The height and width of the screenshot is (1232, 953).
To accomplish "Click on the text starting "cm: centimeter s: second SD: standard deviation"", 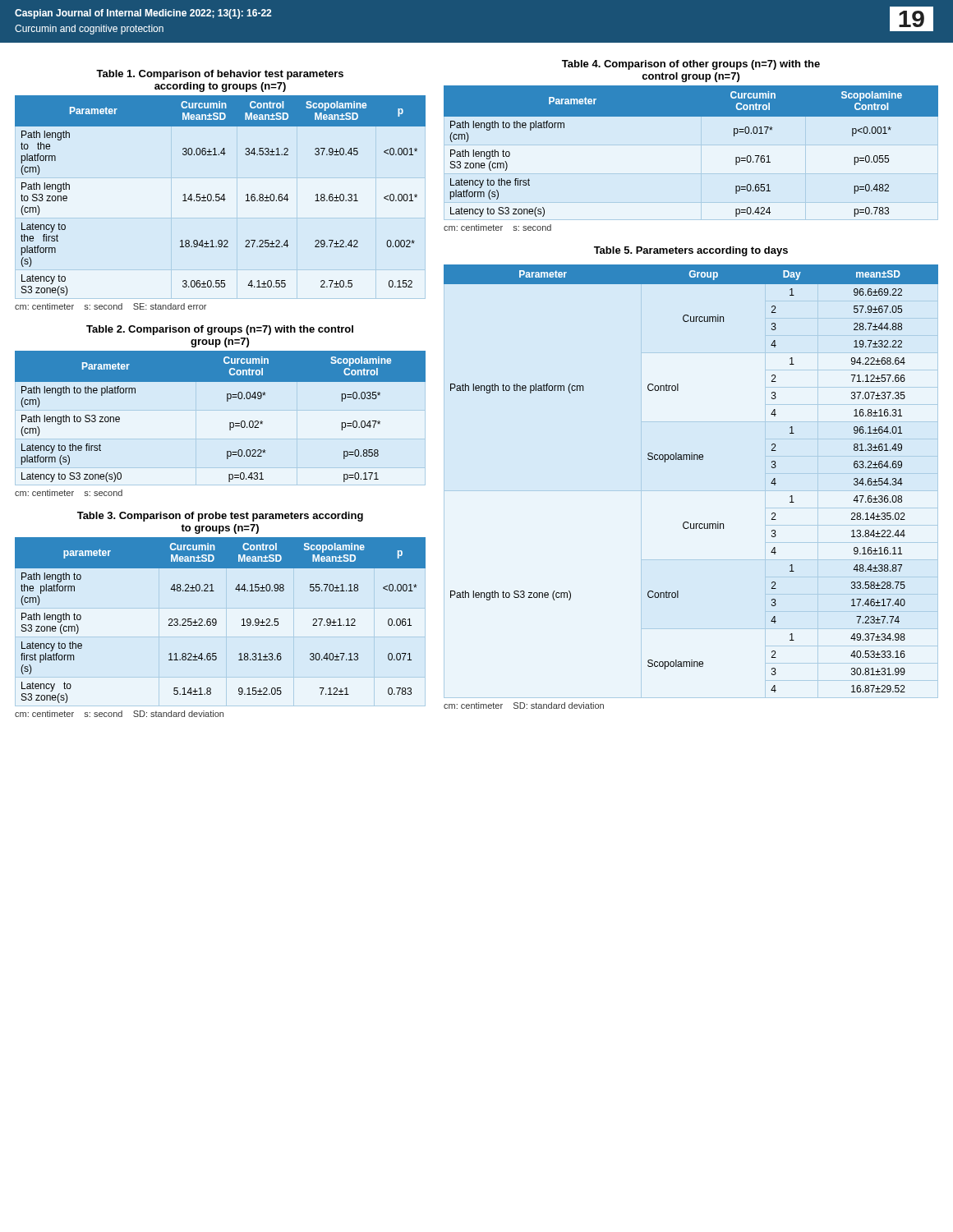I will [x=120, y=714].
